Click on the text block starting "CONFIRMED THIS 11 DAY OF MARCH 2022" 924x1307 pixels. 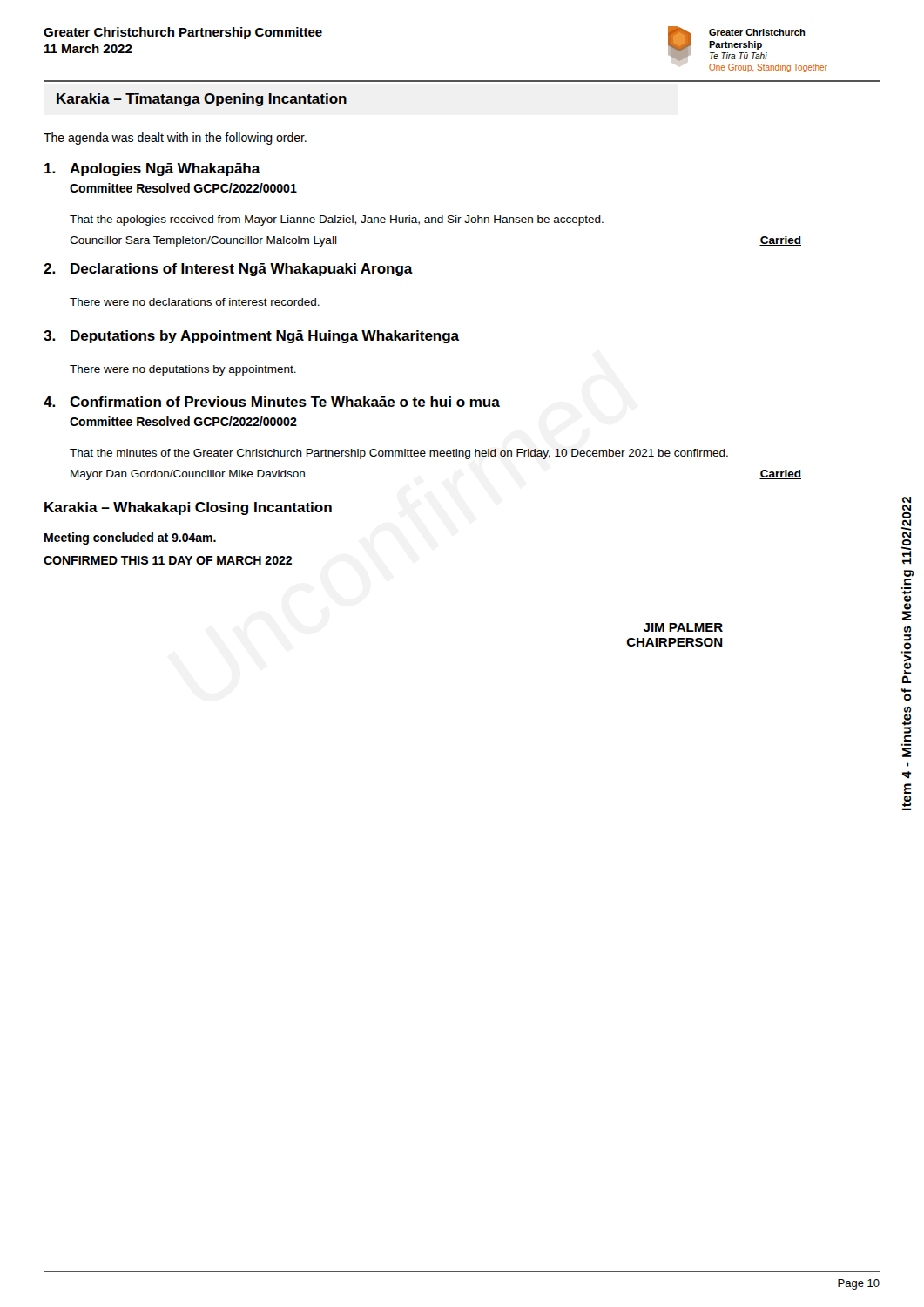tap(168, 560)
